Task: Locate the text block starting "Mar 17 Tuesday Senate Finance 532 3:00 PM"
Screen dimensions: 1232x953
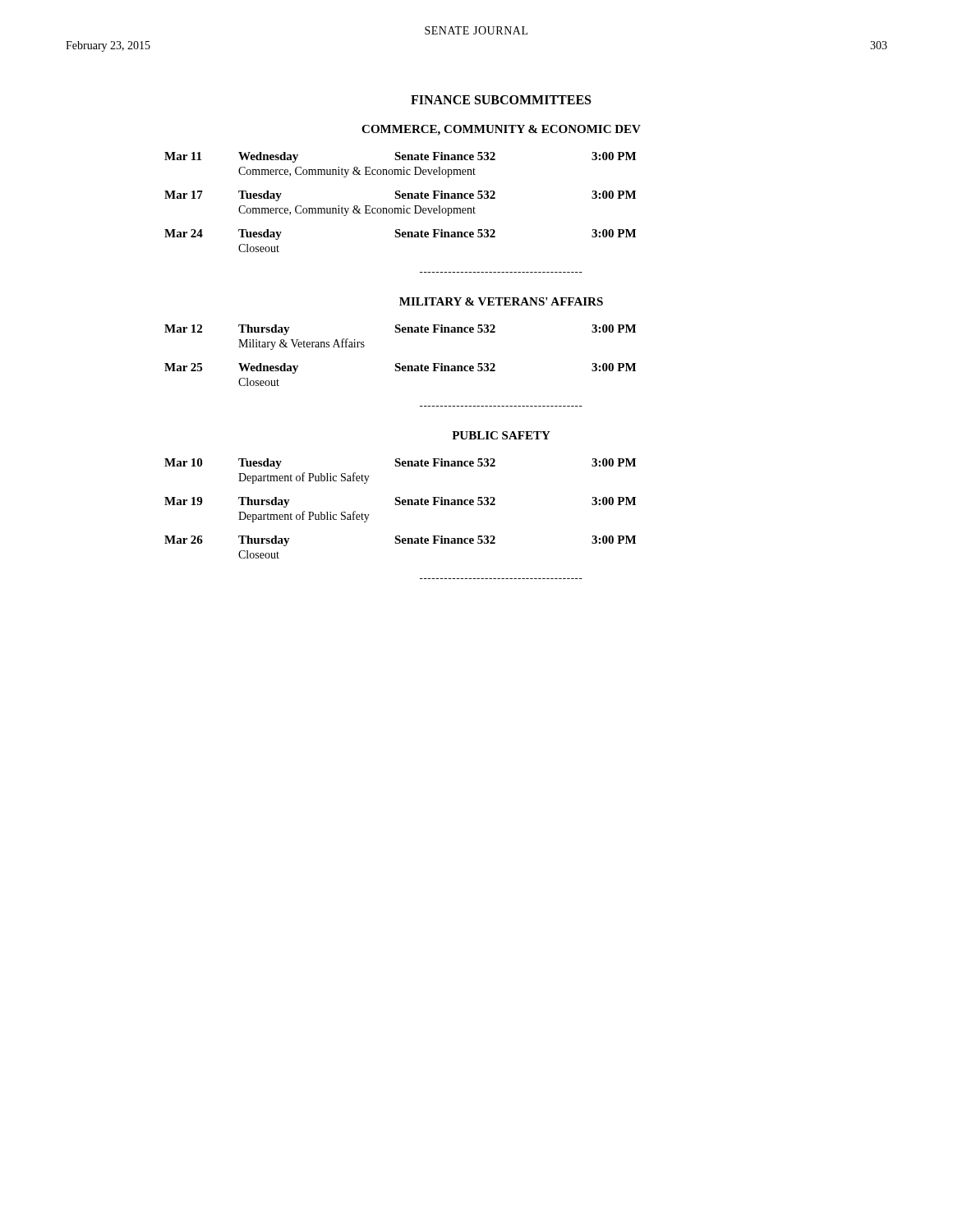Action: tap(501, 202)
